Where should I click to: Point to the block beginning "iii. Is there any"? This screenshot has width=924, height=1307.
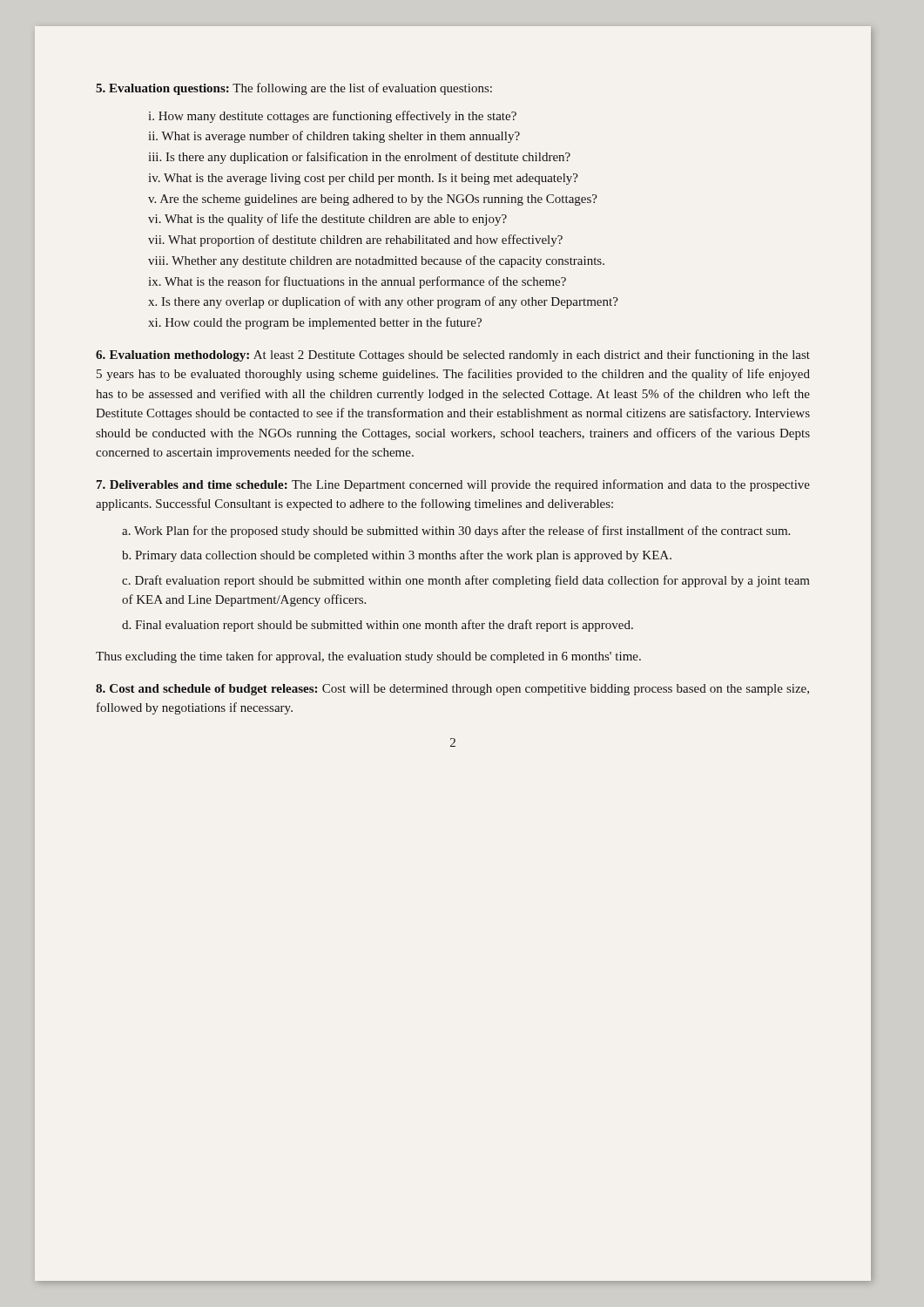point(359,157)
